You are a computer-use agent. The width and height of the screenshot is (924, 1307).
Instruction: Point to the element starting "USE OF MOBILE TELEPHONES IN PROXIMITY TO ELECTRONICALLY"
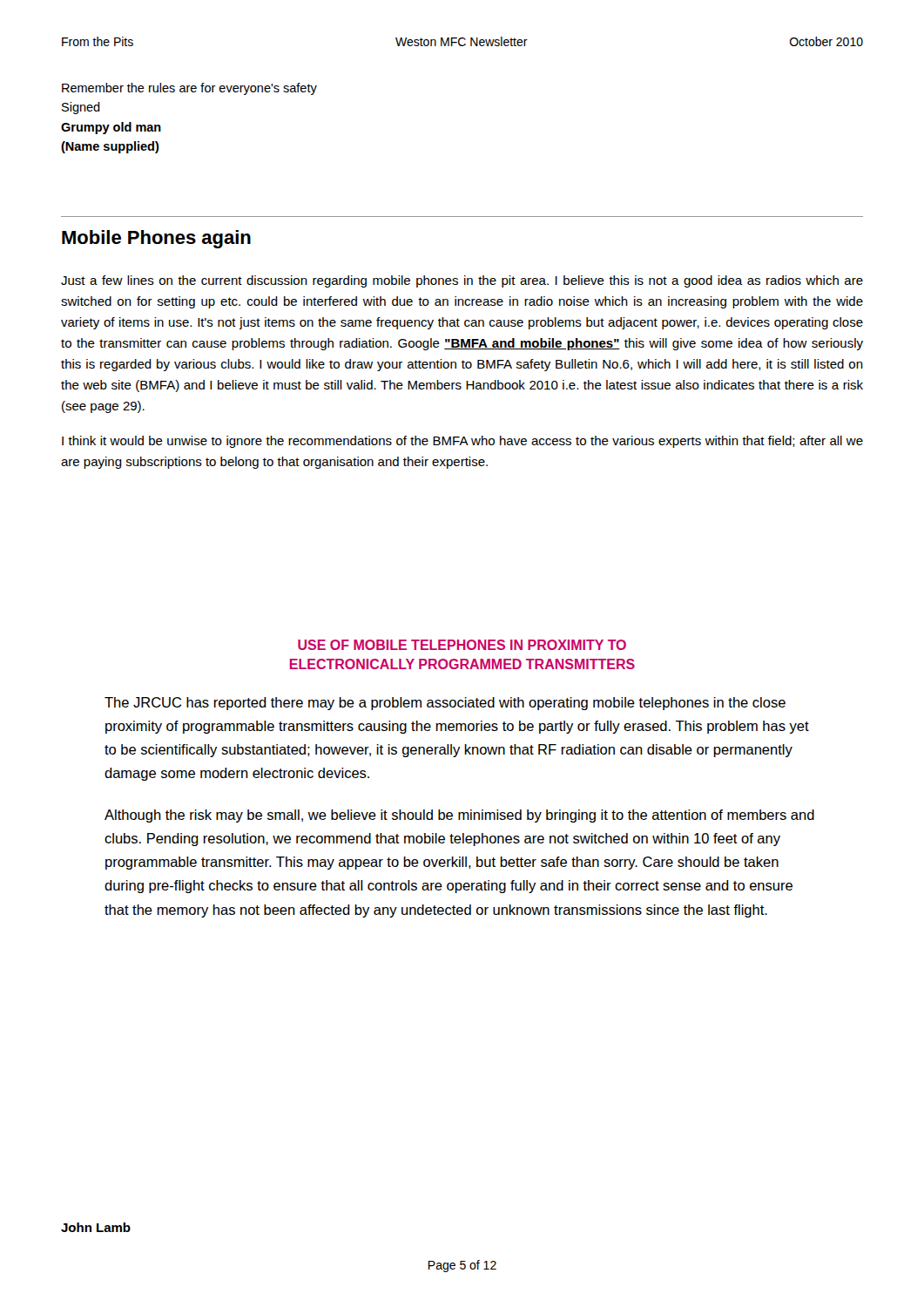(x=462, y=656)
